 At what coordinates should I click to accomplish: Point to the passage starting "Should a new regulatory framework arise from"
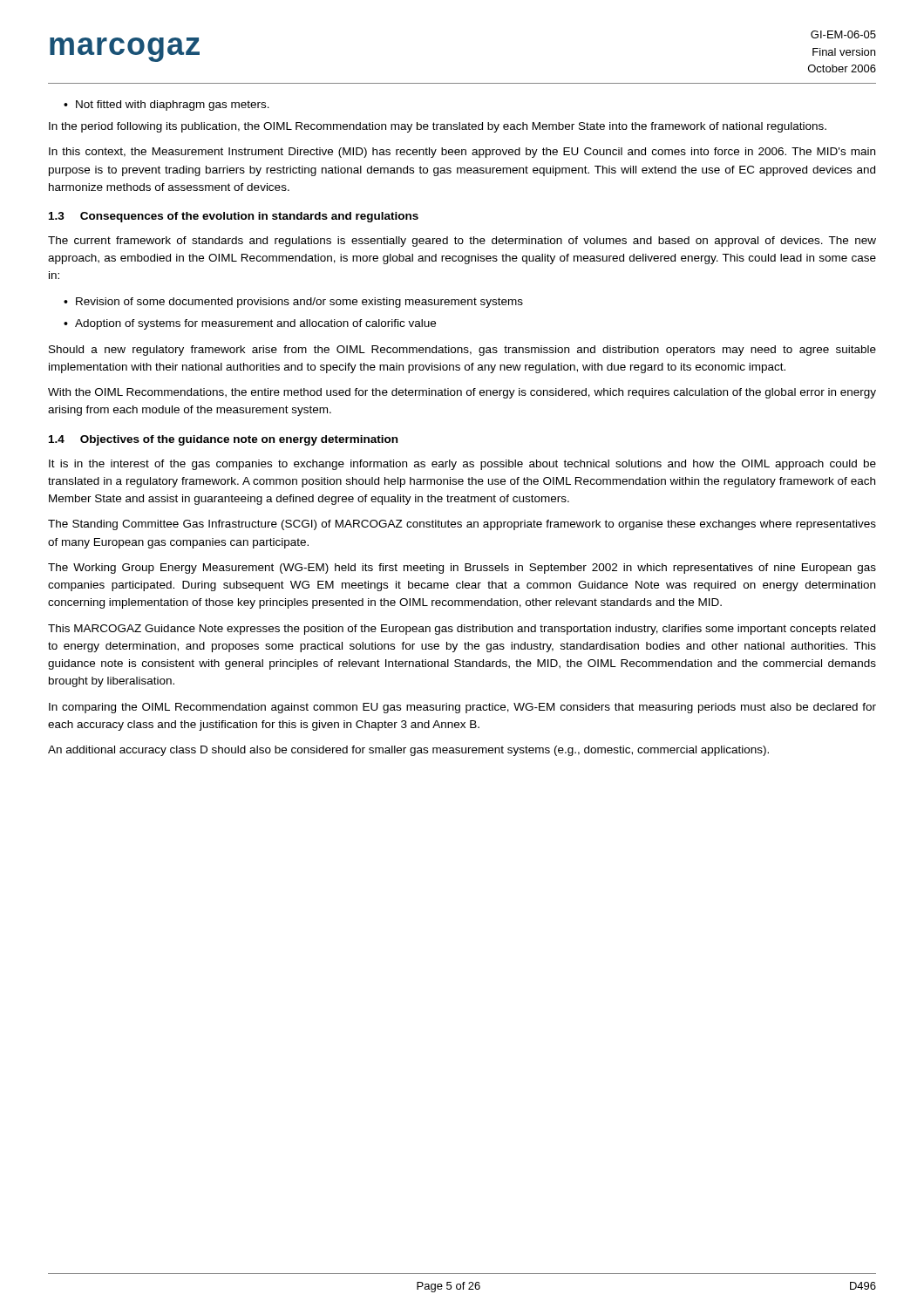pyautogui.click(x=462, y=358)
